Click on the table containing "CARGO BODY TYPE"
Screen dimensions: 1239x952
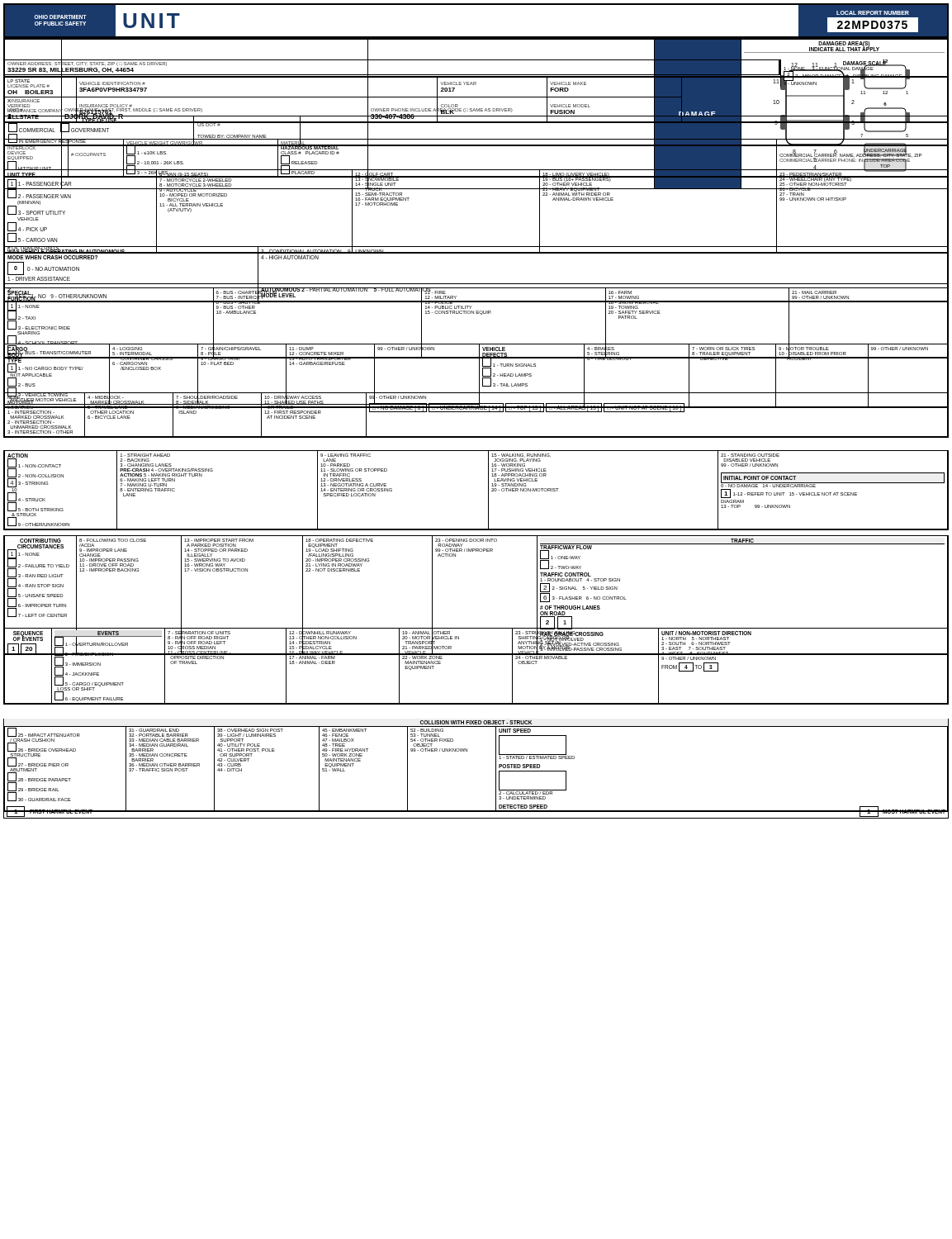(x=476, y=376)
